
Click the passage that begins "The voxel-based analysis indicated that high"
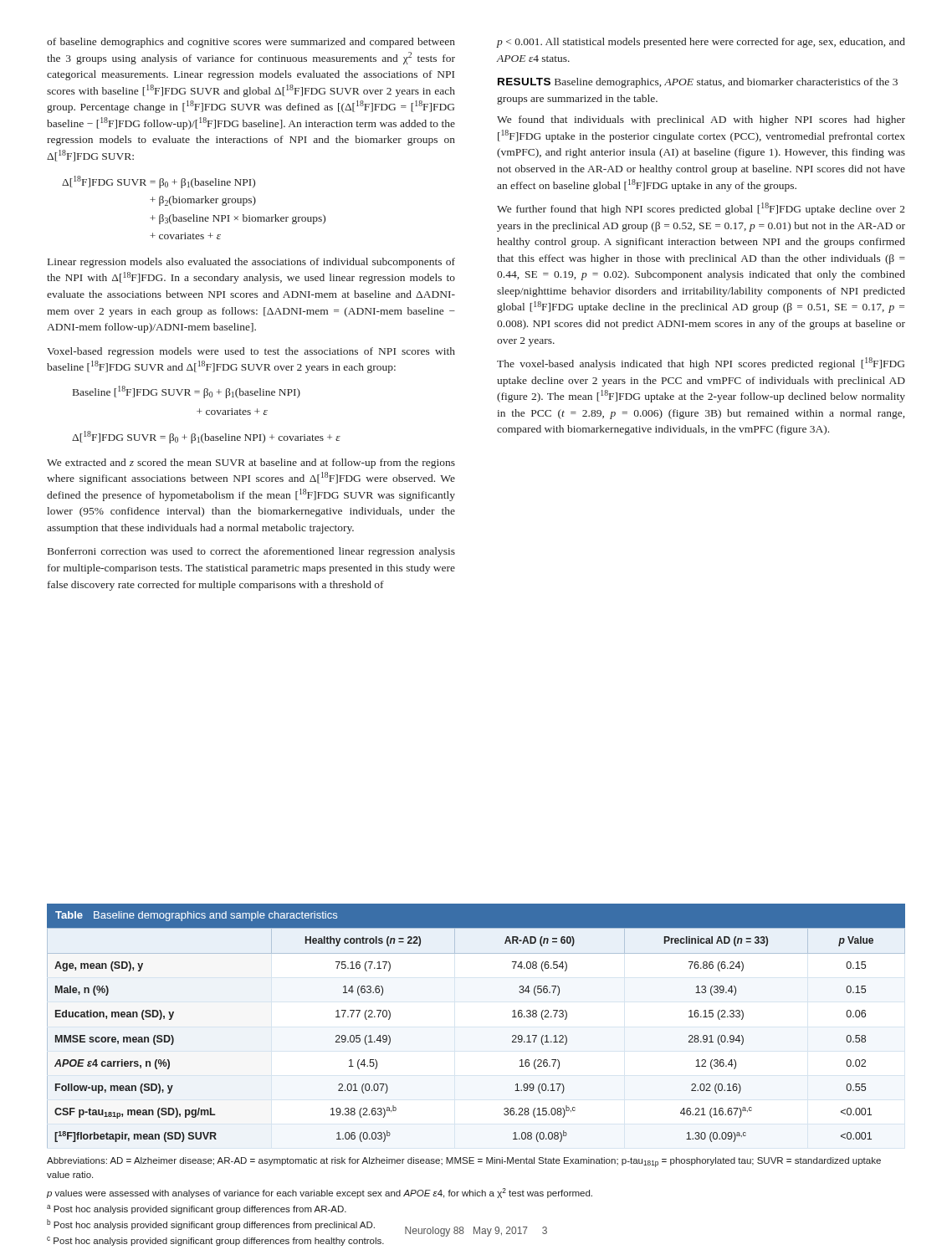[x=701, y=397]
